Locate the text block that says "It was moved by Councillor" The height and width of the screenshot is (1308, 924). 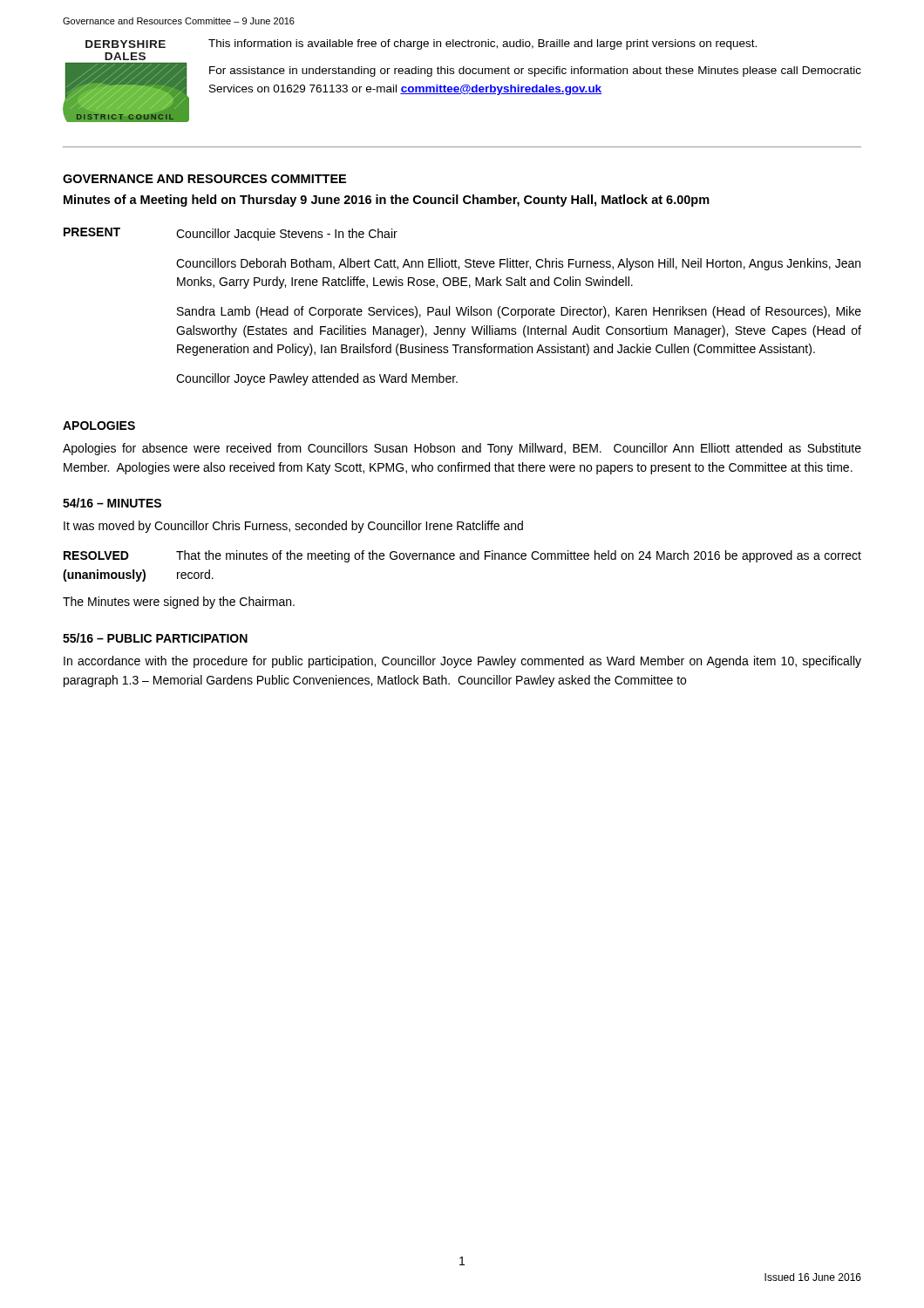coord(293,526)
